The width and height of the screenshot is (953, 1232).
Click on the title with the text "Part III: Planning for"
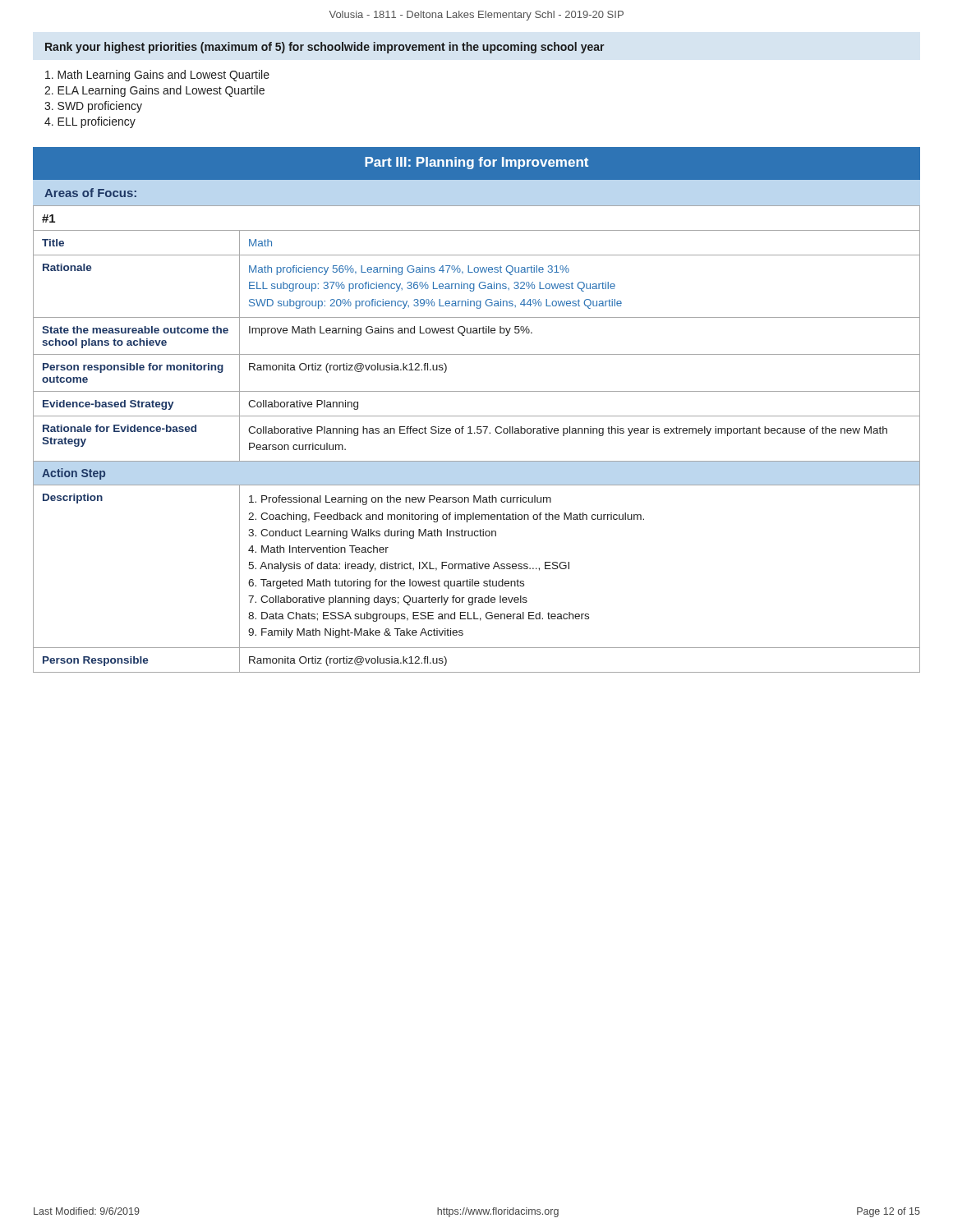tap(476, 162)
